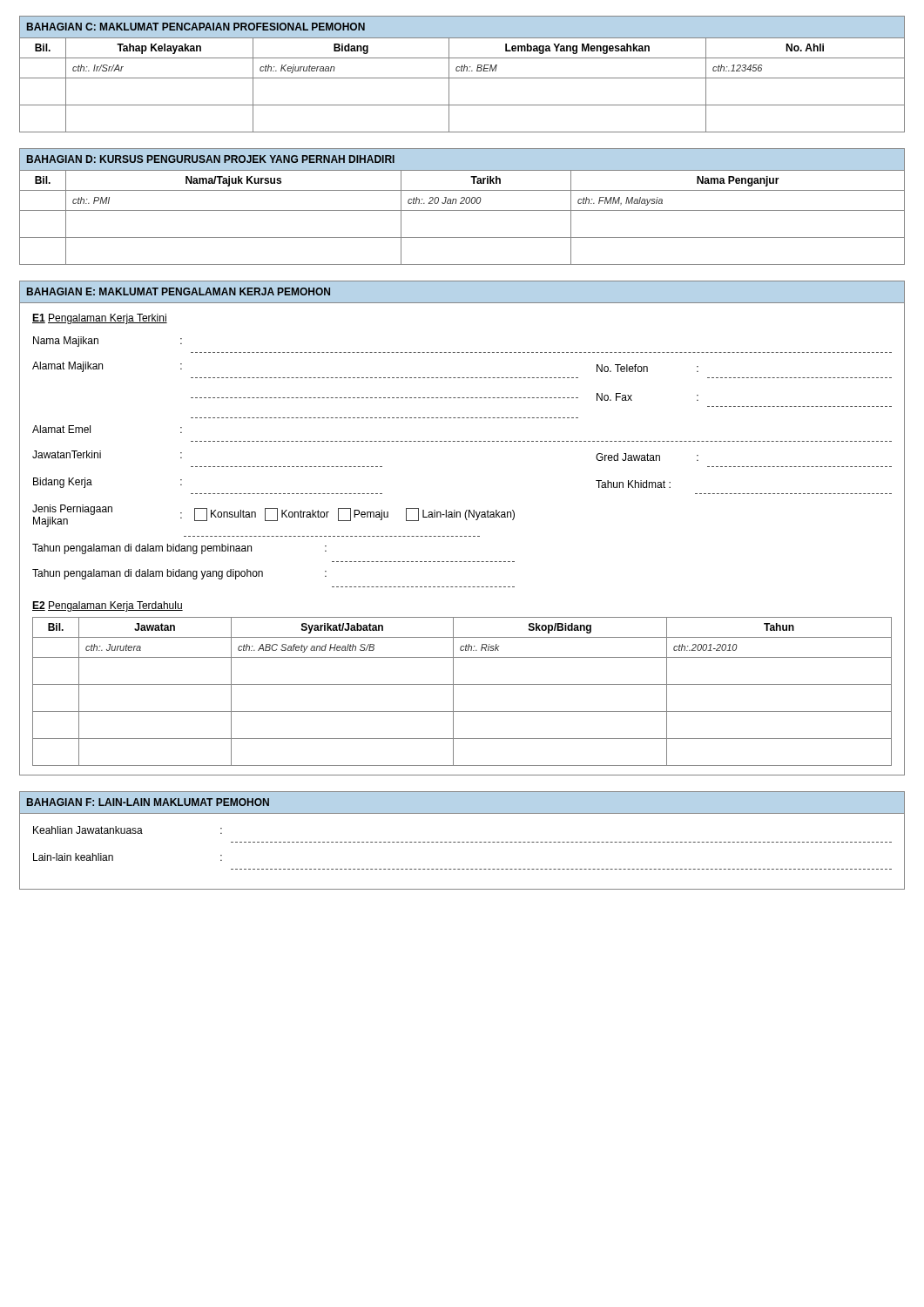Select the element starting "BAHAGIAN E: MAKLUMAT PENGALAMAN KERJA PEMOHON"
Image resolution: width=924 pixels, height=1307 pixels.
click(x=179, y=292)
